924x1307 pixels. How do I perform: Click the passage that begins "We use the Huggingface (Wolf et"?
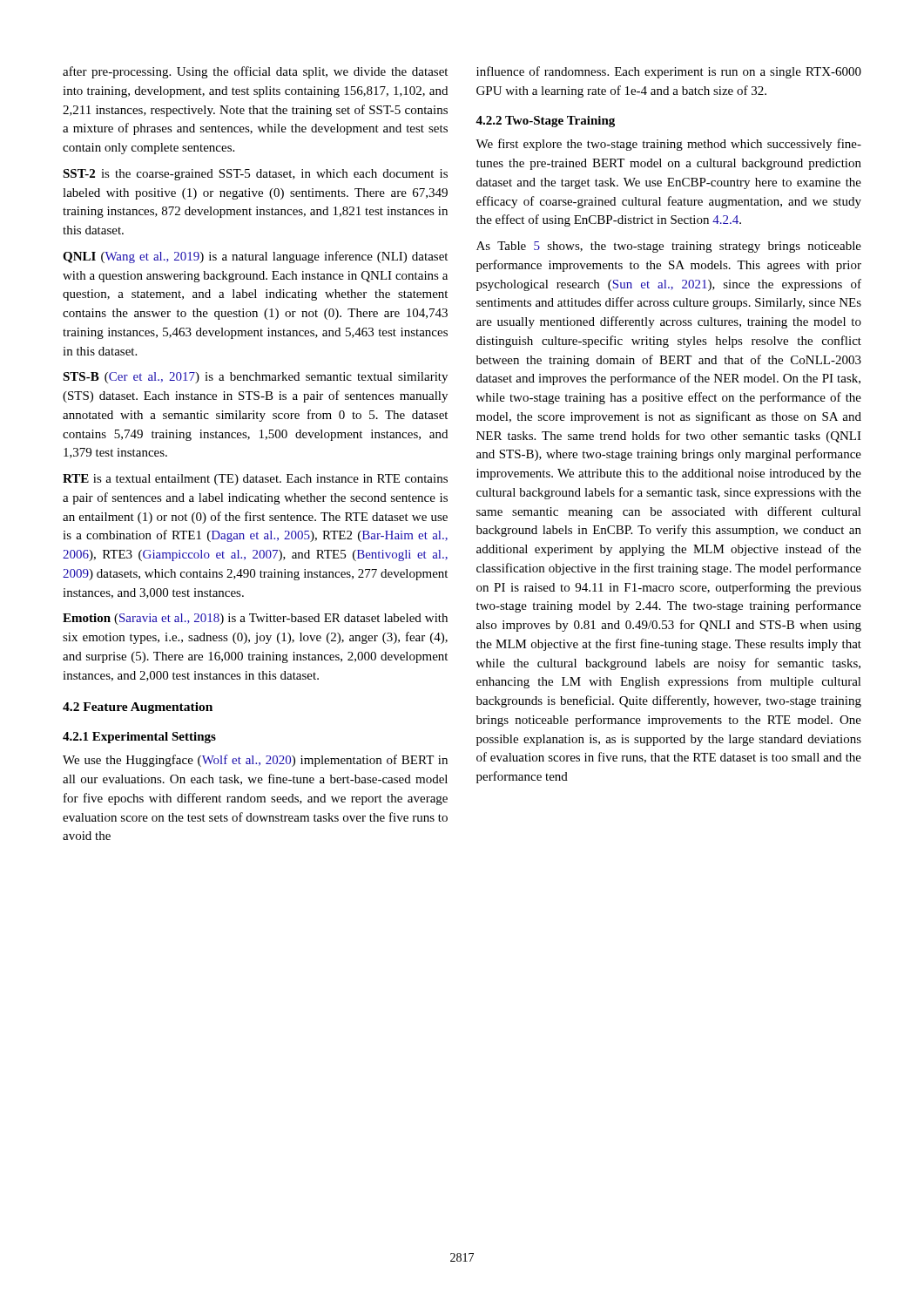(x=255, y=799)
